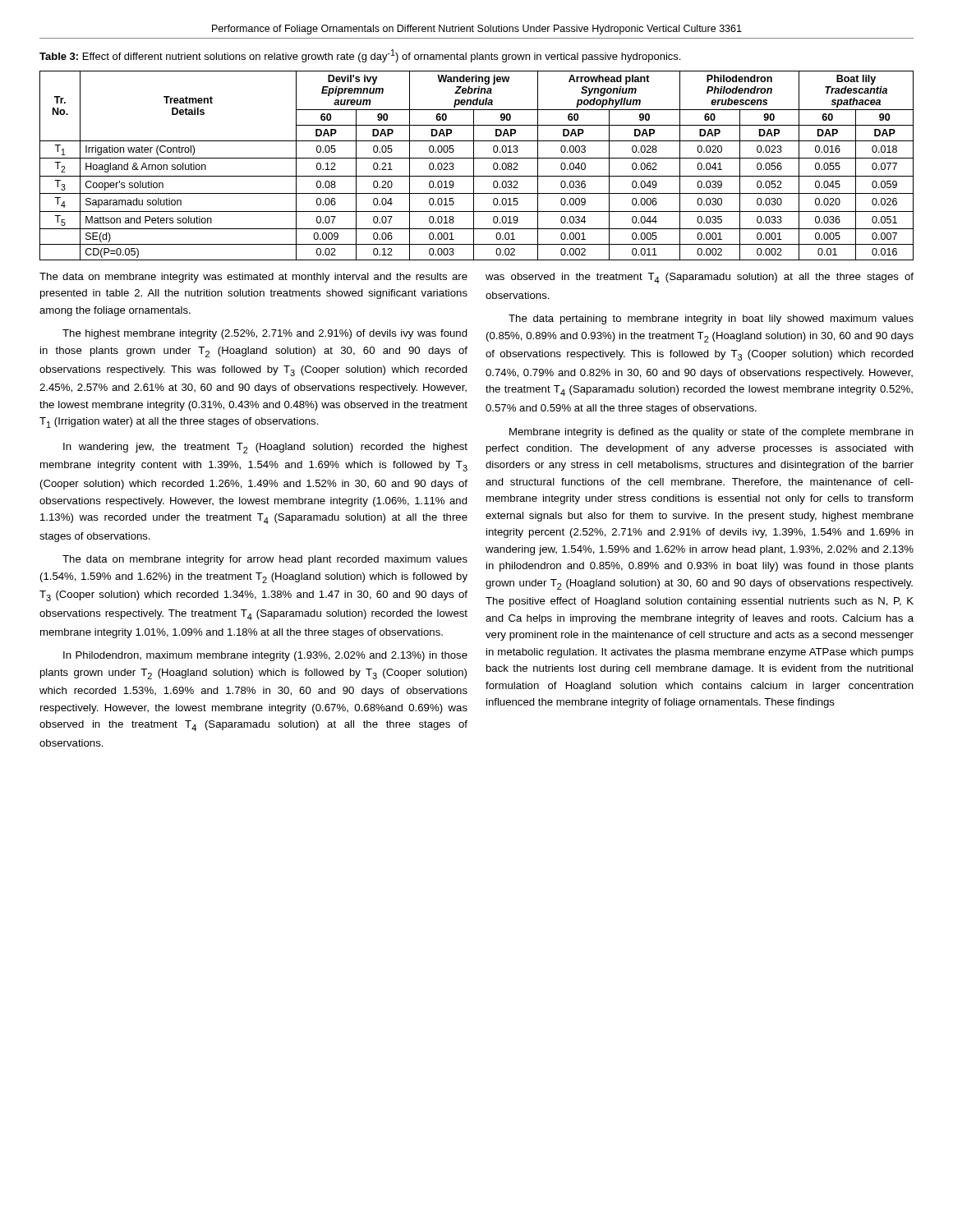Screen dimensions: 1232x953
Task: Locate the block starting "Table 3: Effect of different"
Action: (x=360, y=55)
